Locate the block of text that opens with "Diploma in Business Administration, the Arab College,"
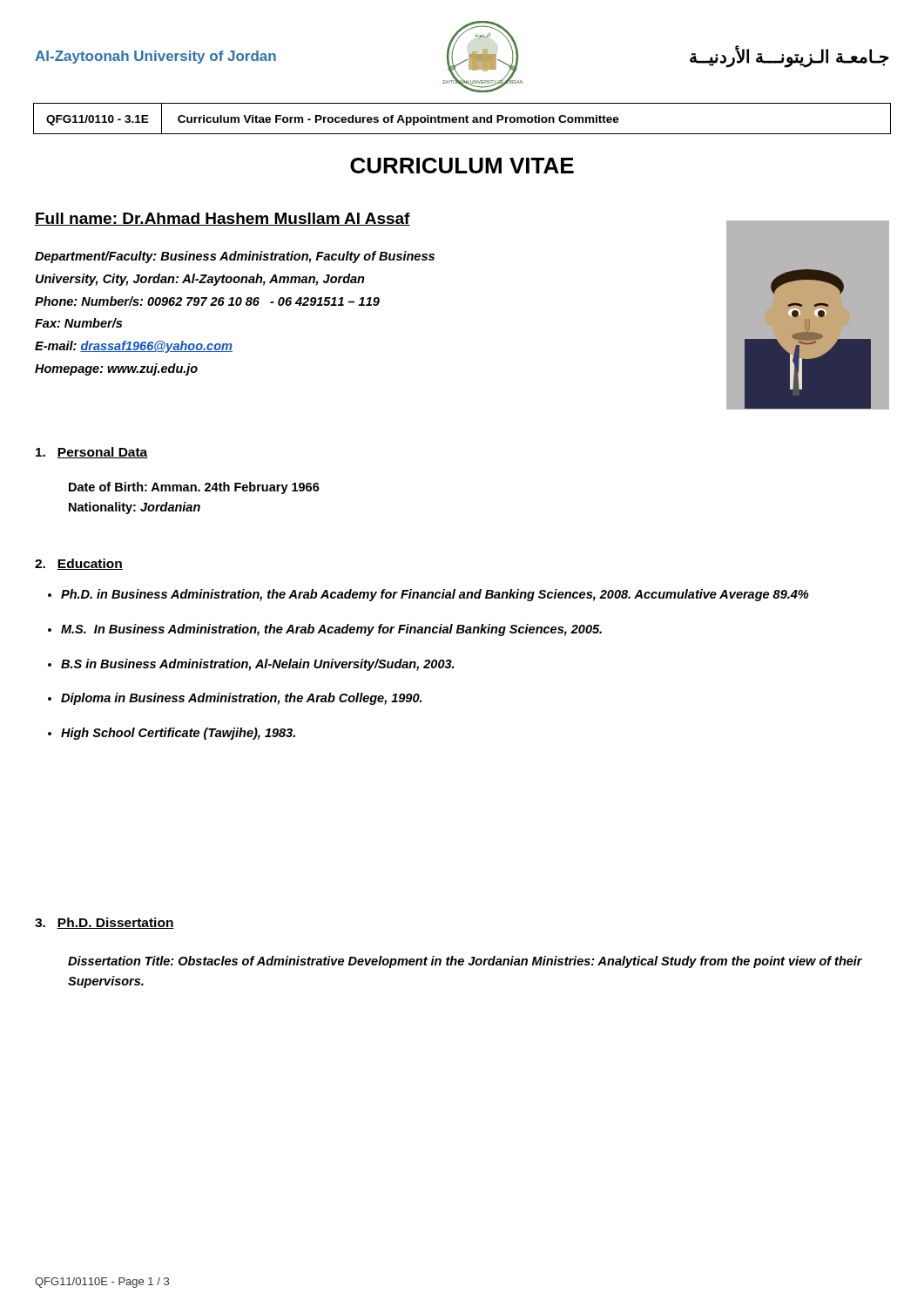The image size is (924, 1307). point(242,698)
